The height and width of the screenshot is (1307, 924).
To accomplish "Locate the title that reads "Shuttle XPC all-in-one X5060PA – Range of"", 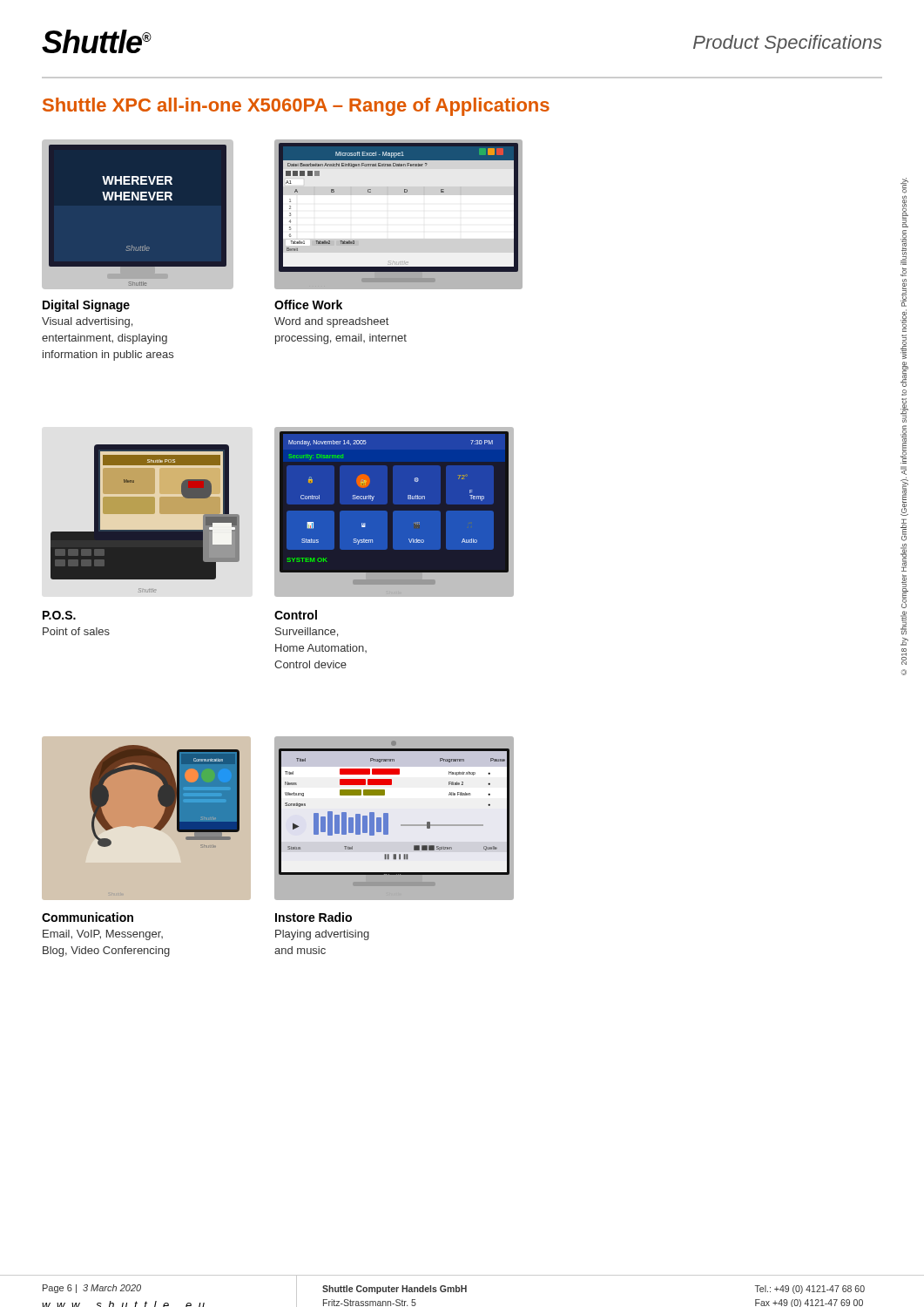I will pyautogui.click(x=296, y=105).
